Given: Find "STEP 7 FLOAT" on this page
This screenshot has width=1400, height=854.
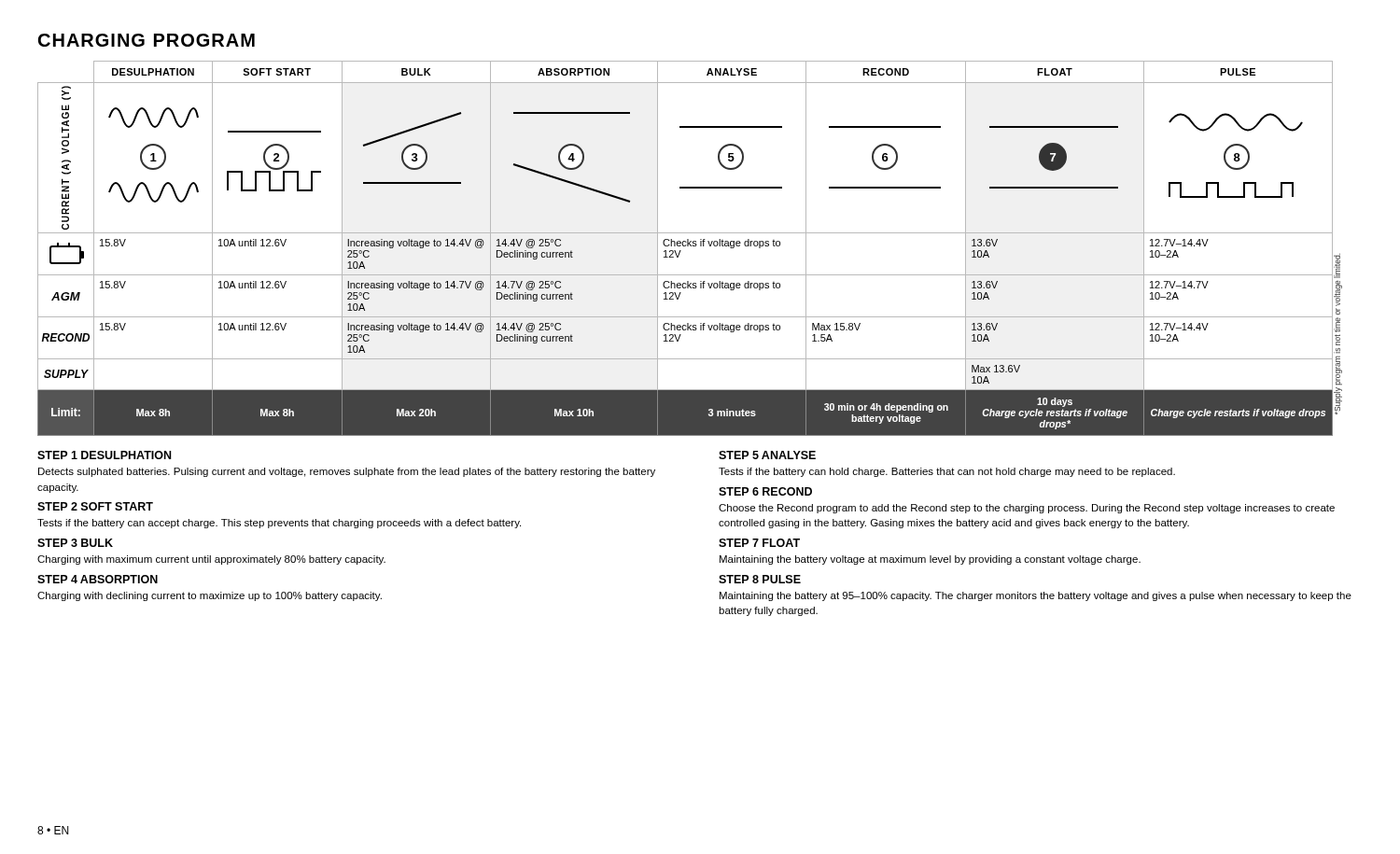Looking at the screenshot, I should click(x=759, y=543).
